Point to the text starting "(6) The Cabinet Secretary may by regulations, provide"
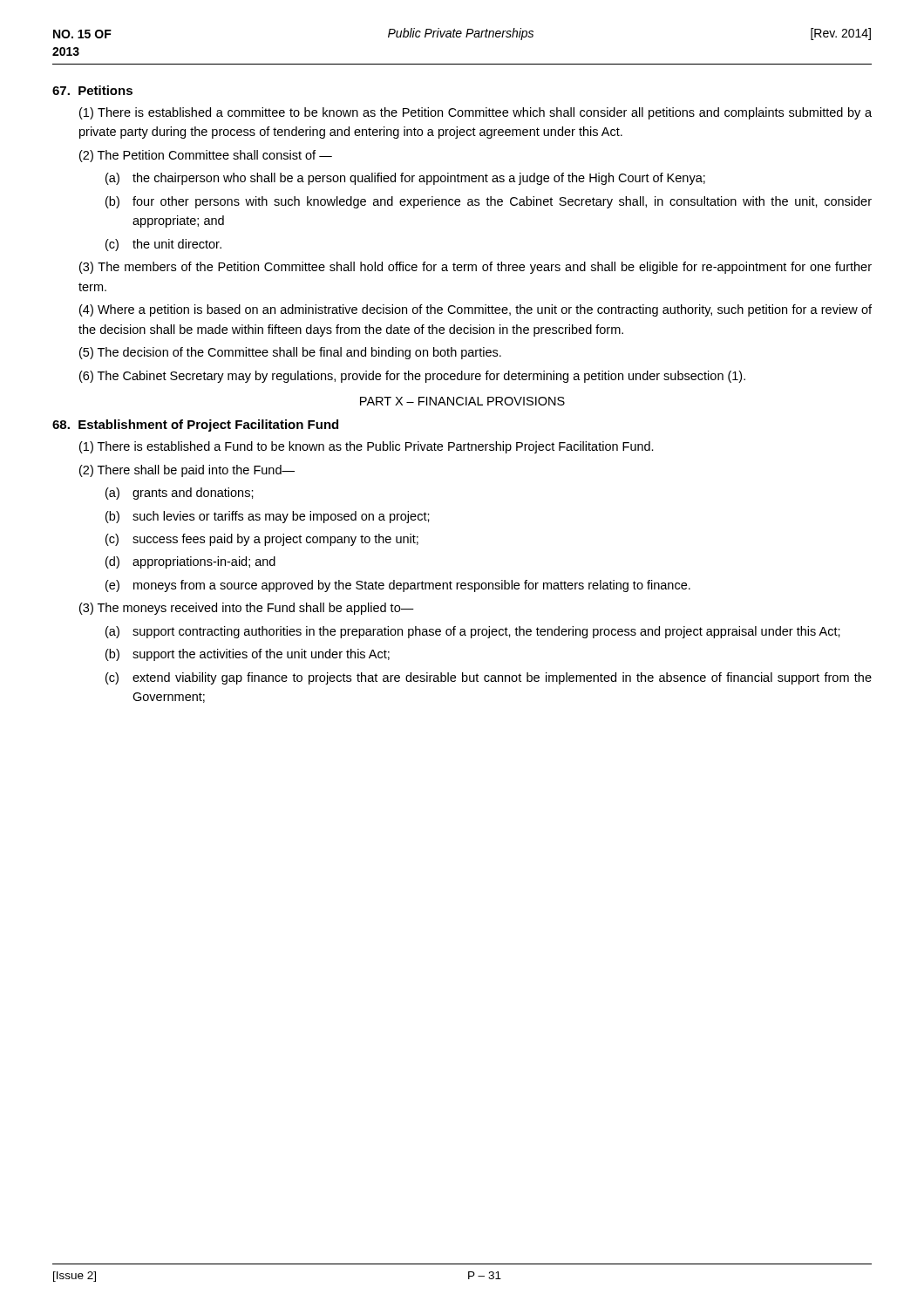This screenshot has height=1308, width=924. click(x=412, y=376)
